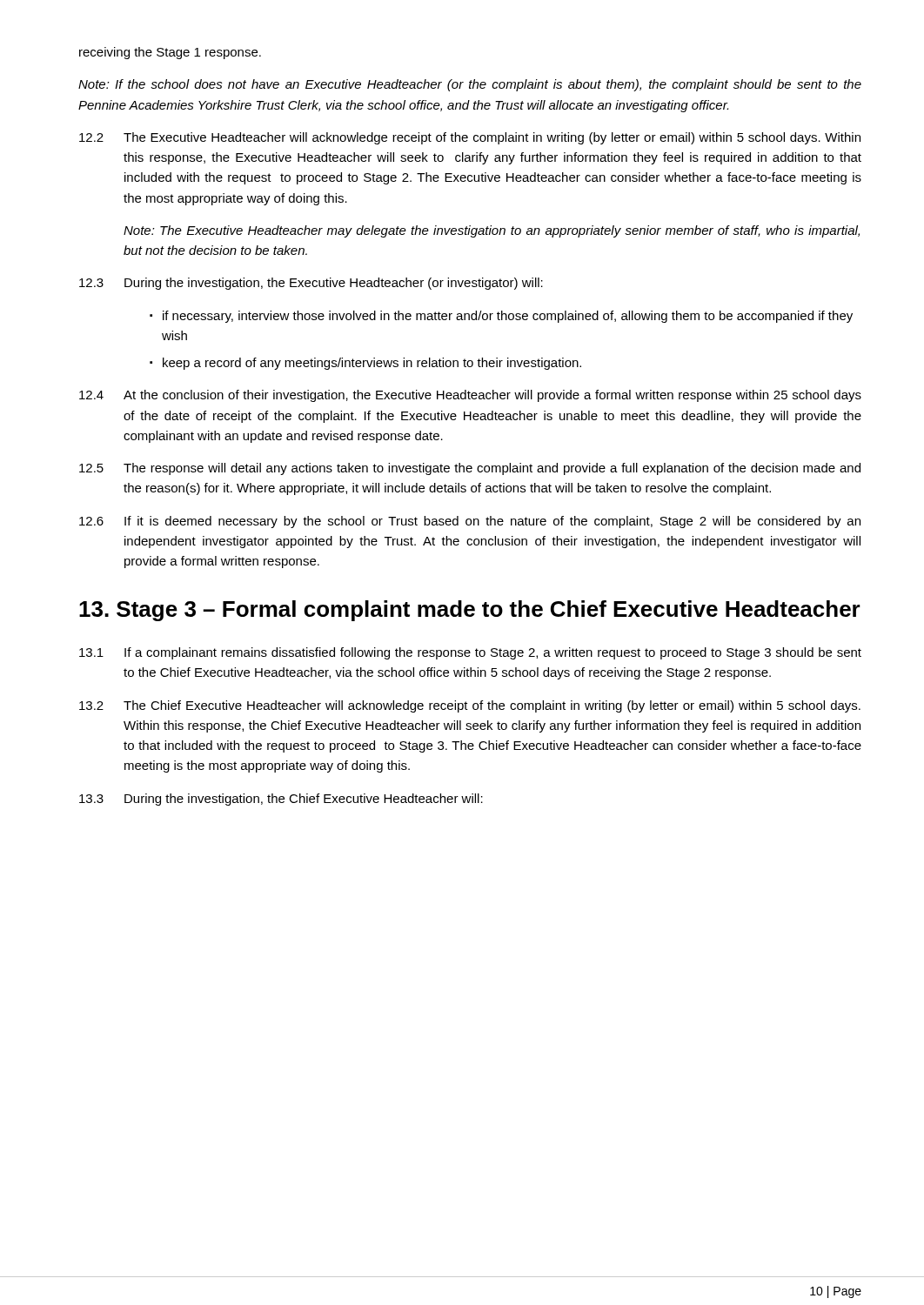Image resolution: width=924 pixels, height=1305 pixels.
Task: Point to the region starting "1 If a complainant remains dissatisfied following the"
Action: [x=470, y=662]
